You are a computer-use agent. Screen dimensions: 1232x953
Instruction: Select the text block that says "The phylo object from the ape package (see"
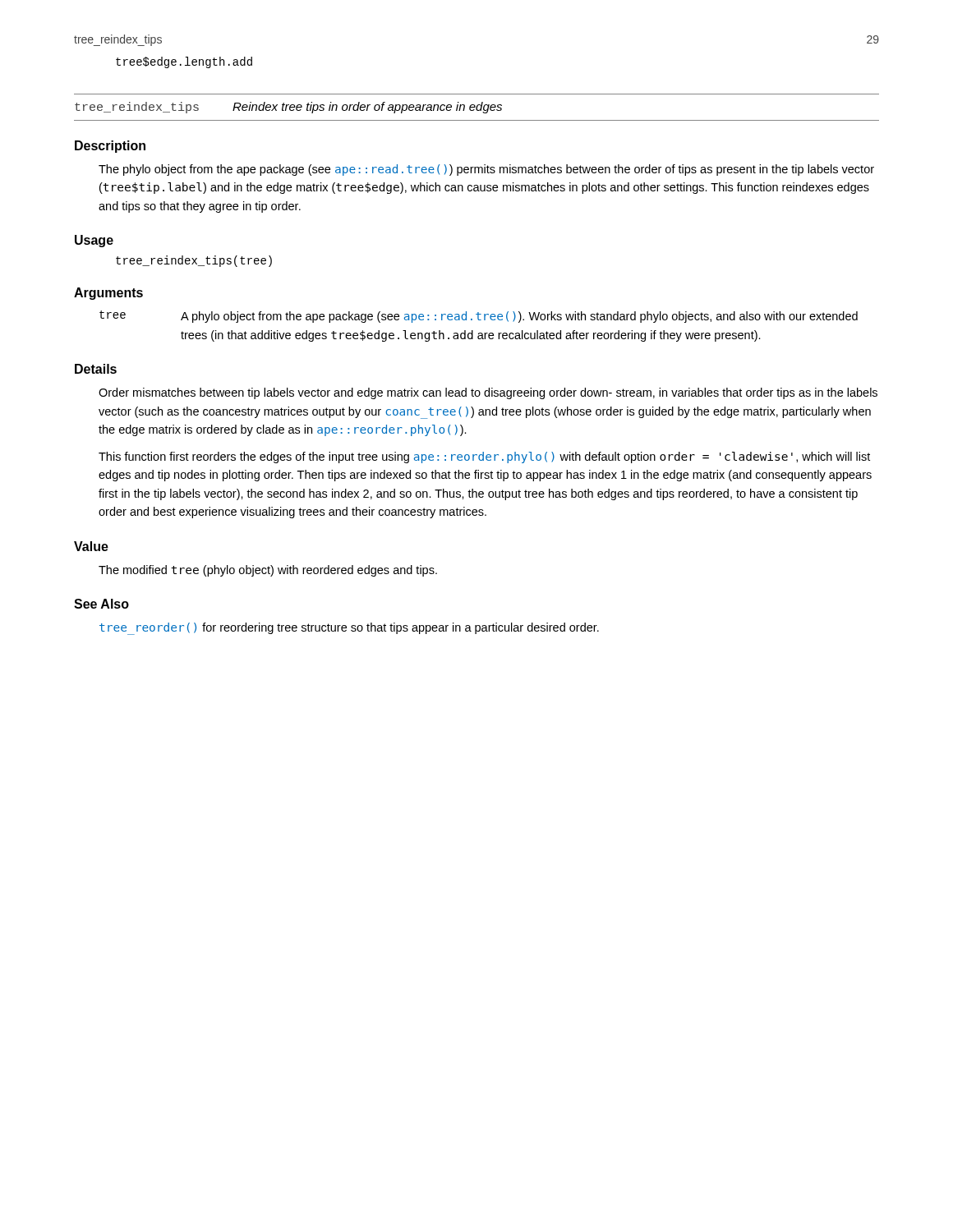tap(489, 188)
